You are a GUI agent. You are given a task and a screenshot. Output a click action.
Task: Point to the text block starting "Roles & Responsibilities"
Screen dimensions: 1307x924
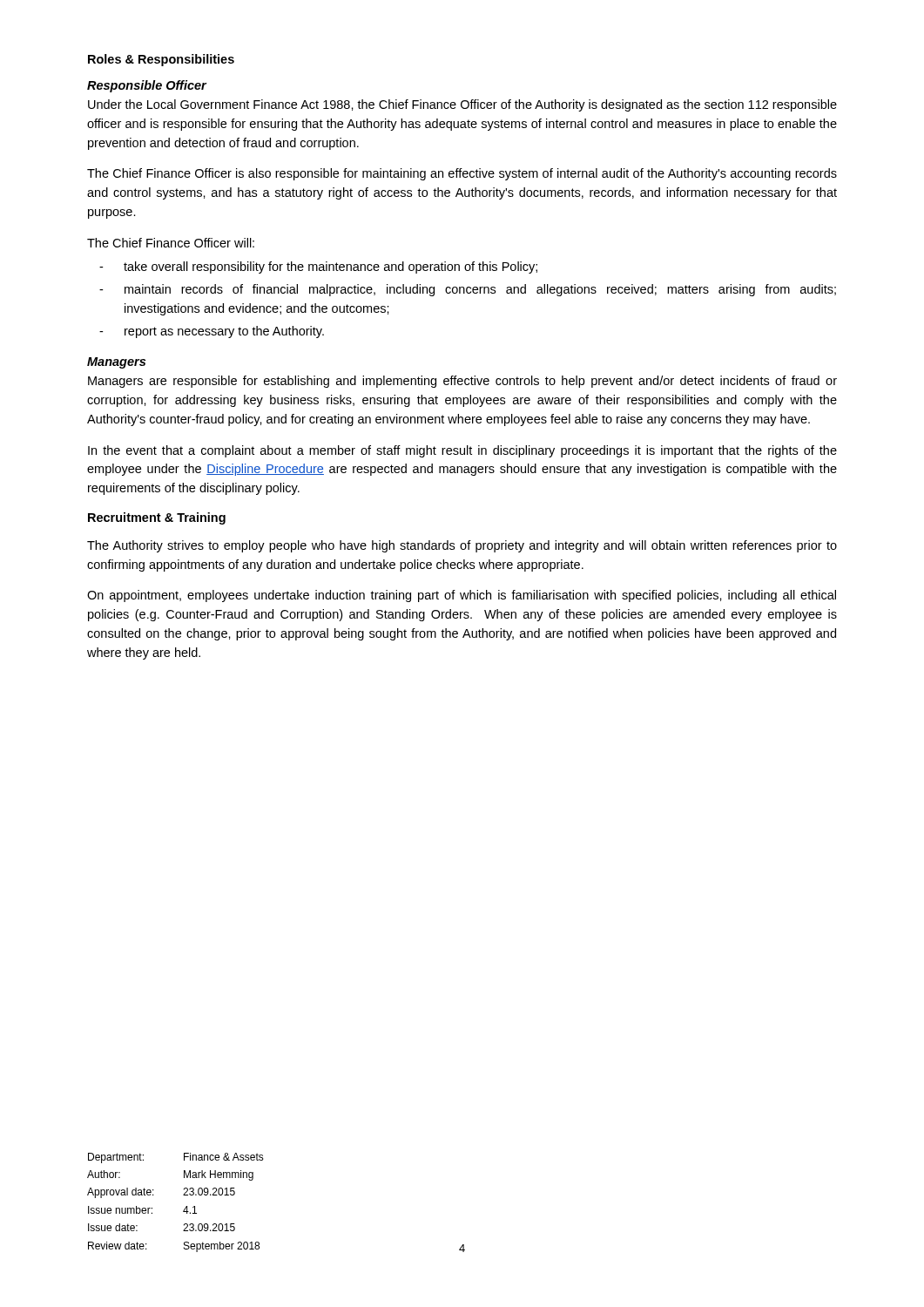[x=161, y=59]
